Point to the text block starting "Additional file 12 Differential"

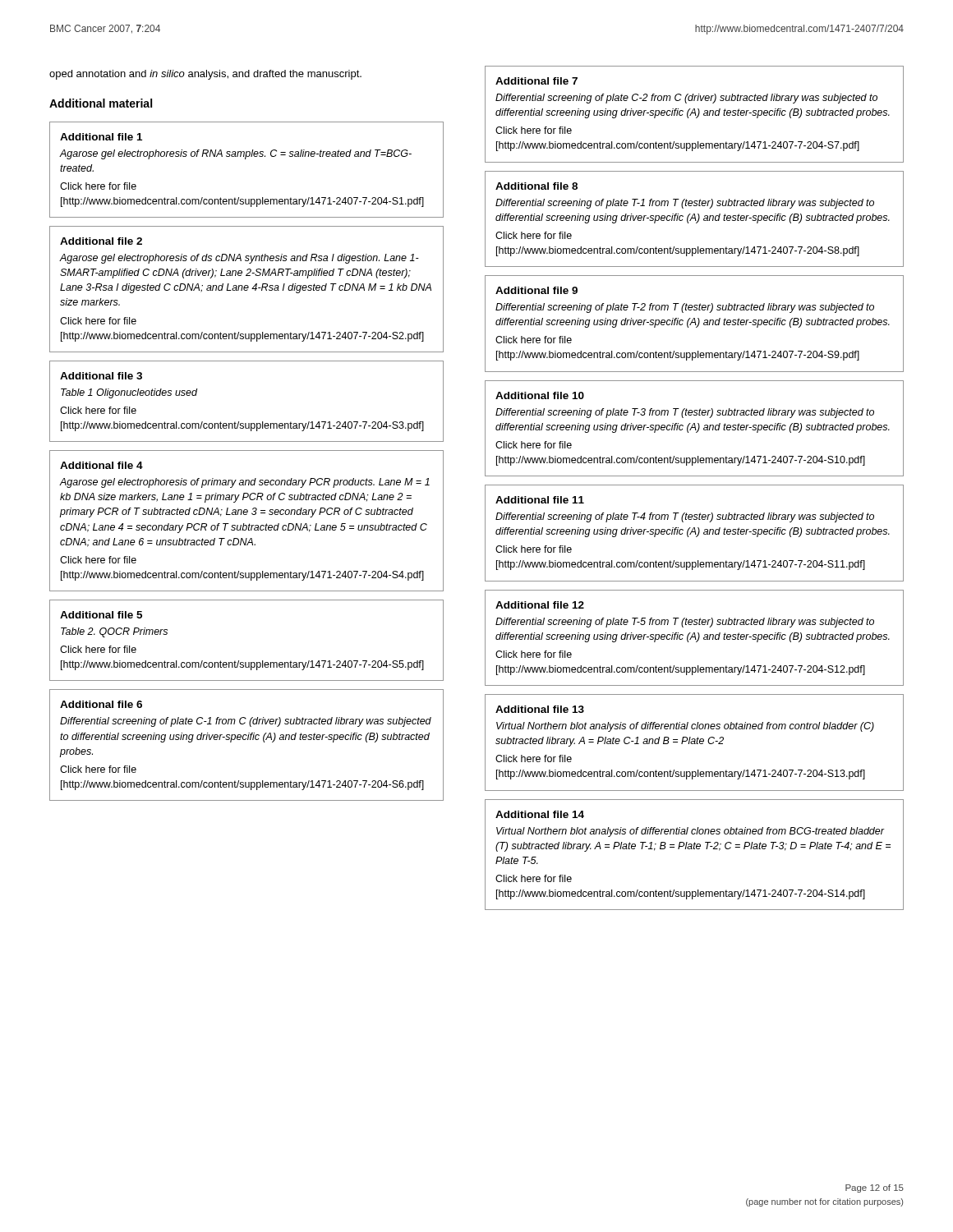[x=694, y=638]
